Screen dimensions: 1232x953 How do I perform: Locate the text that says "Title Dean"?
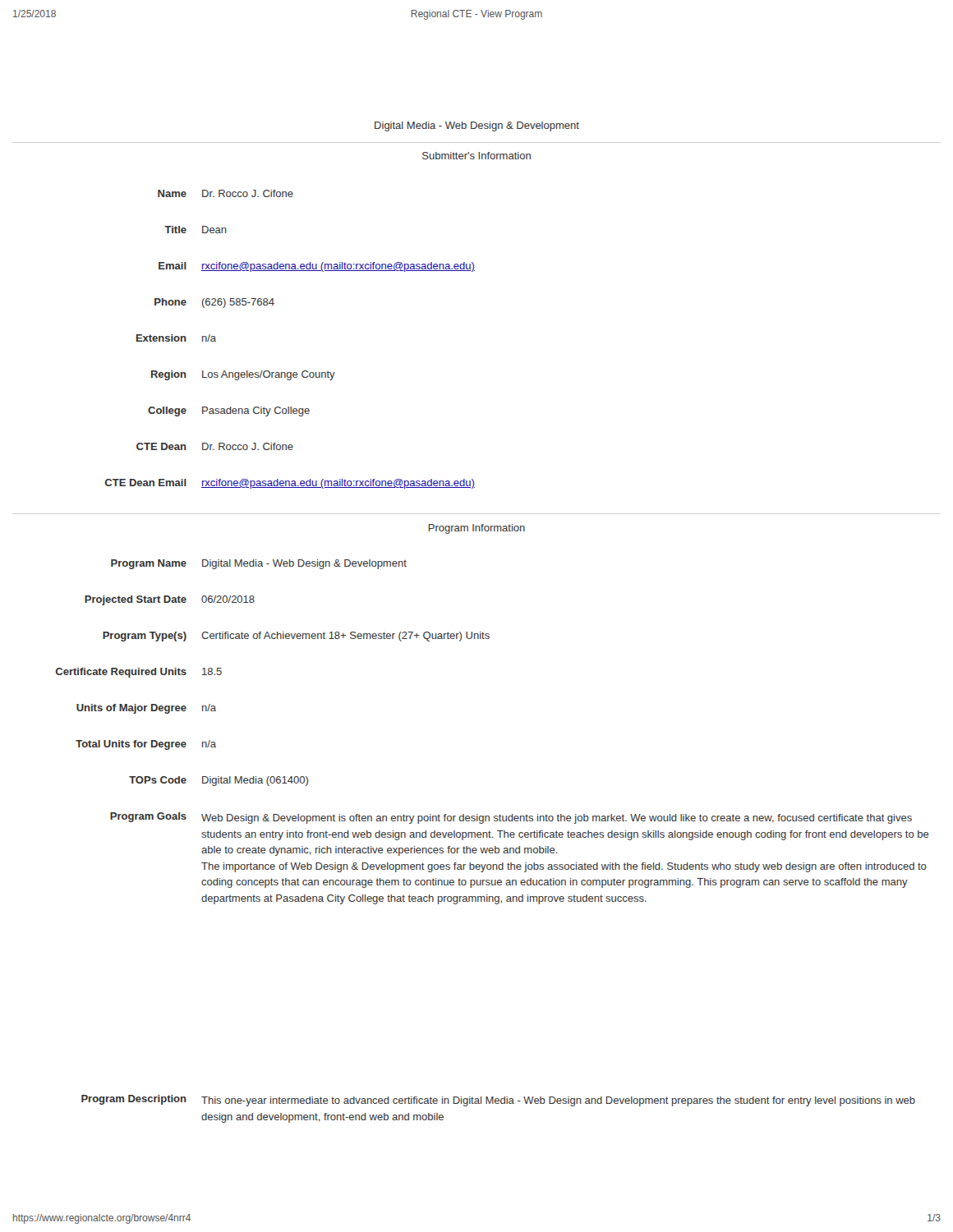179,230
